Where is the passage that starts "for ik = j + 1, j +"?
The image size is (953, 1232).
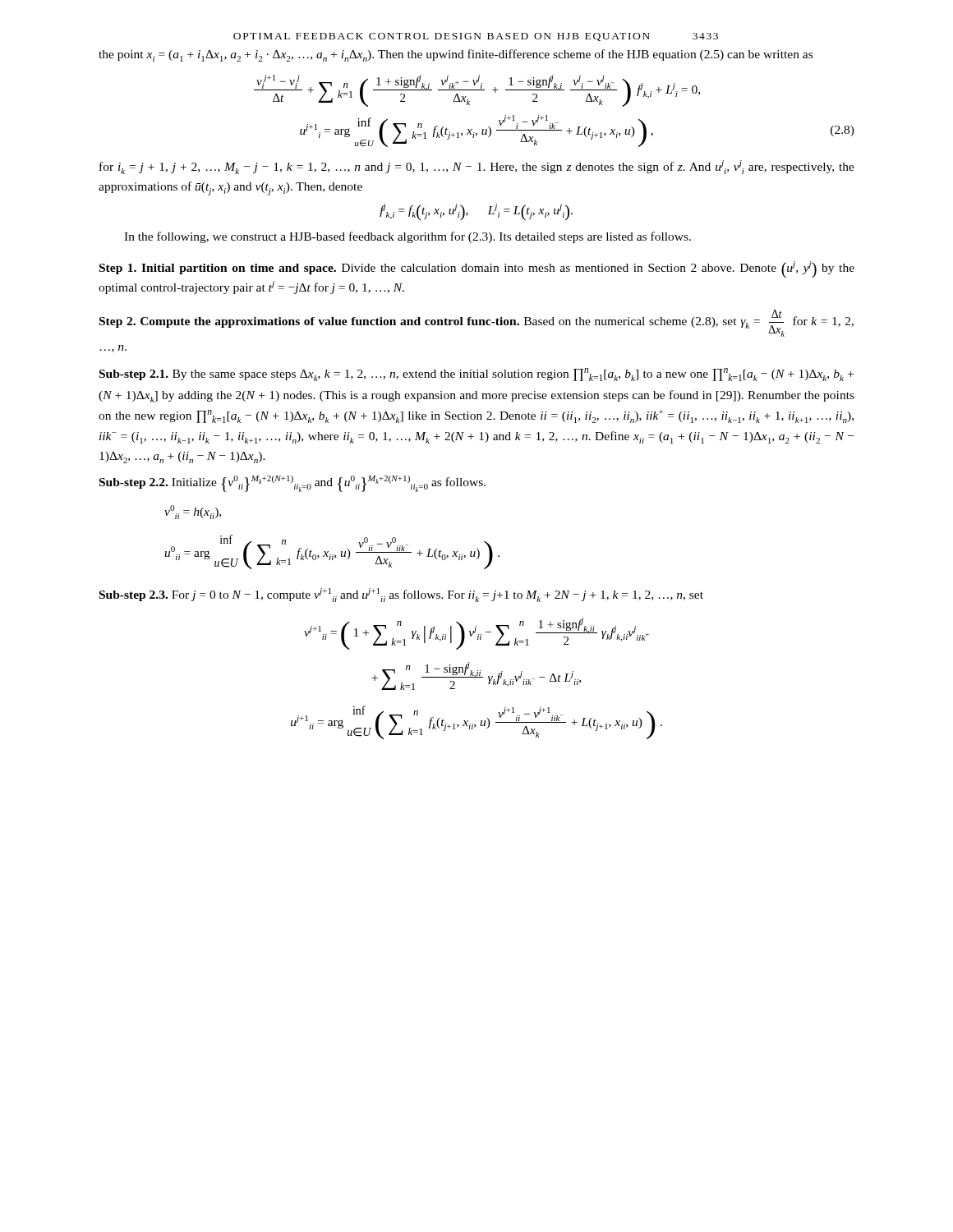click(x=476, y=176)
